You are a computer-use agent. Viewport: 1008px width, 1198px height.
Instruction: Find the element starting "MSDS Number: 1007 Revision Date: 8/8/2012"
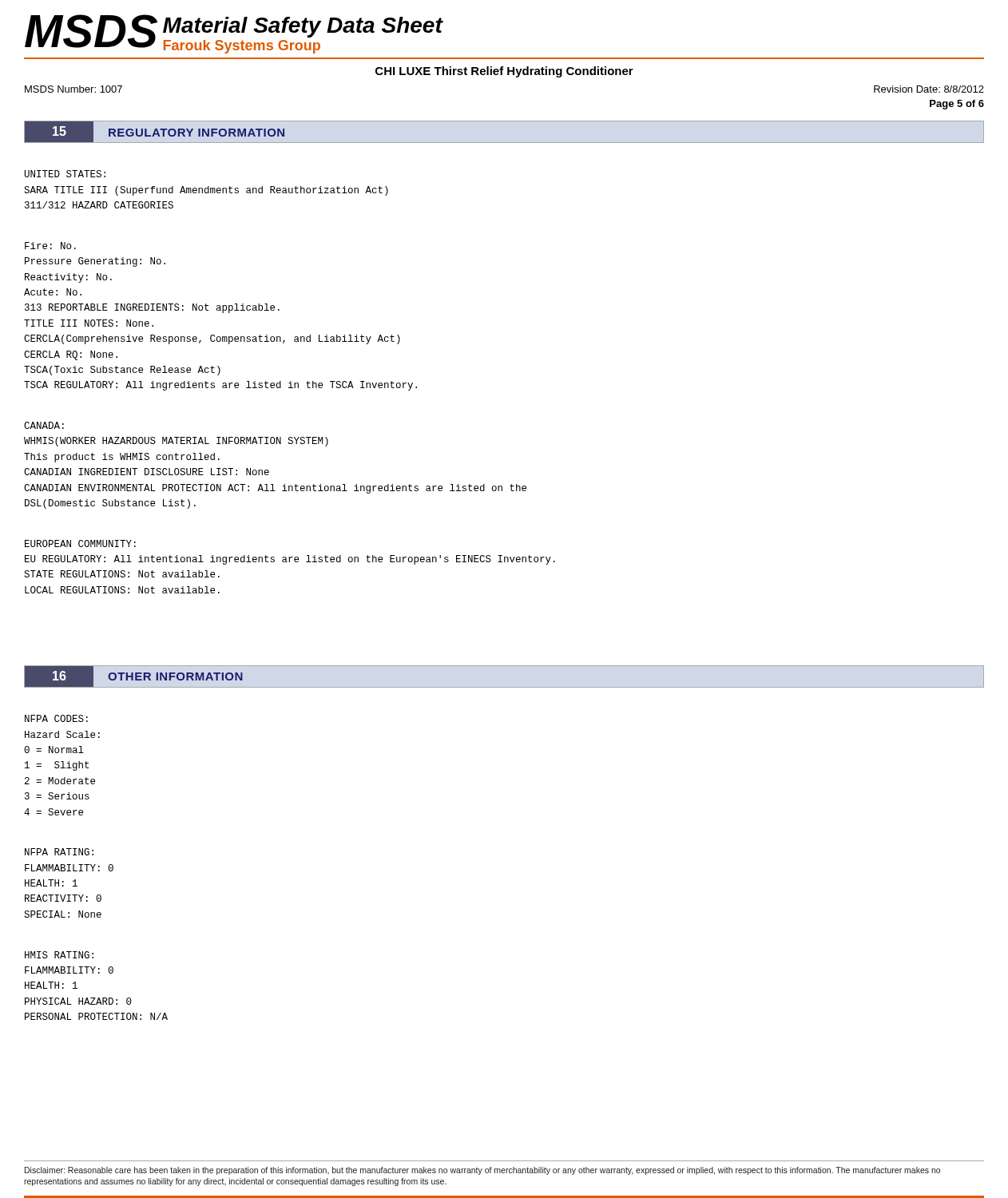coord(74,89)
